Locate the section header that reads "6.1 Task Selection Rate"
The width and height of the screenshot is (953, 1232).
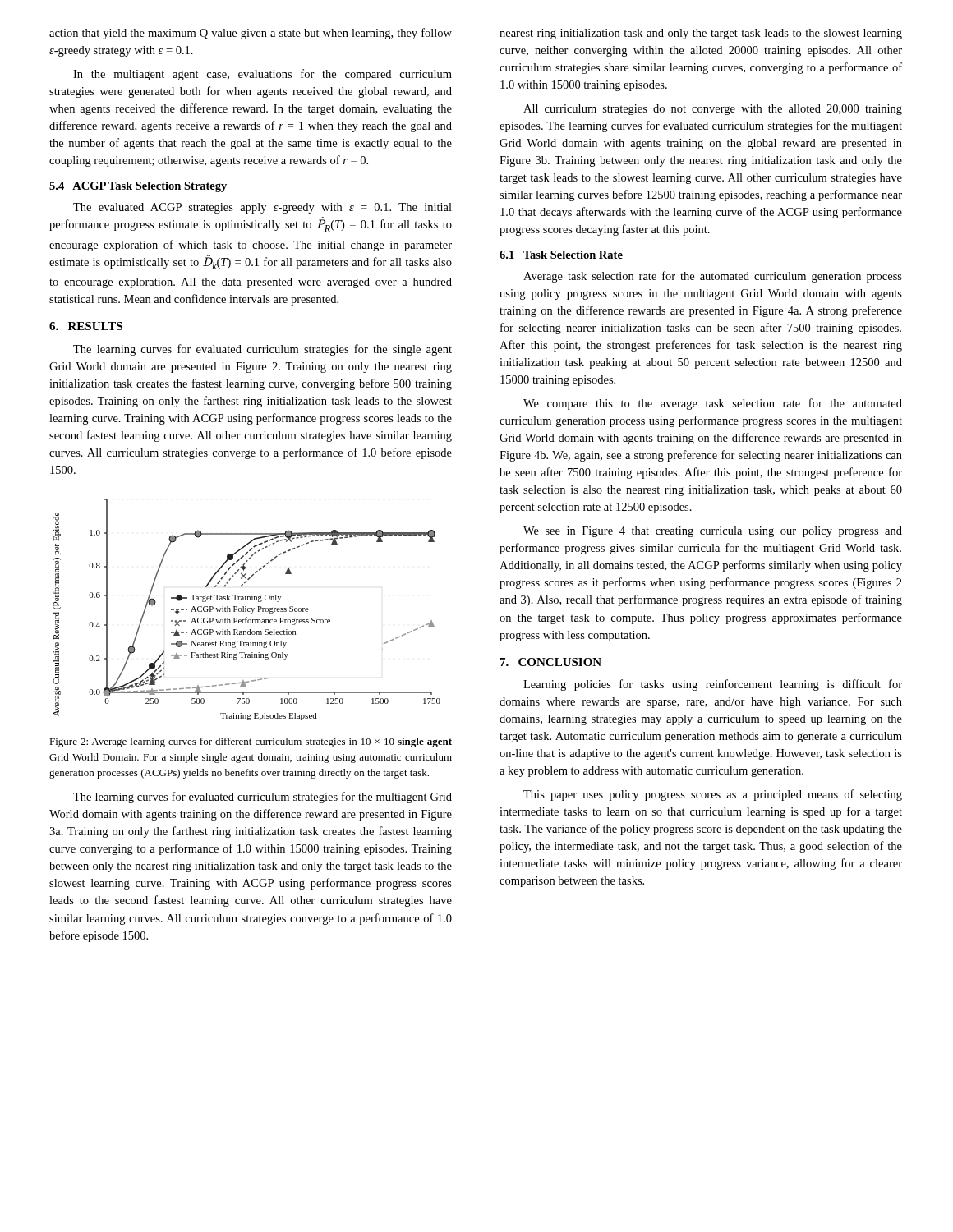coord(561,255)
